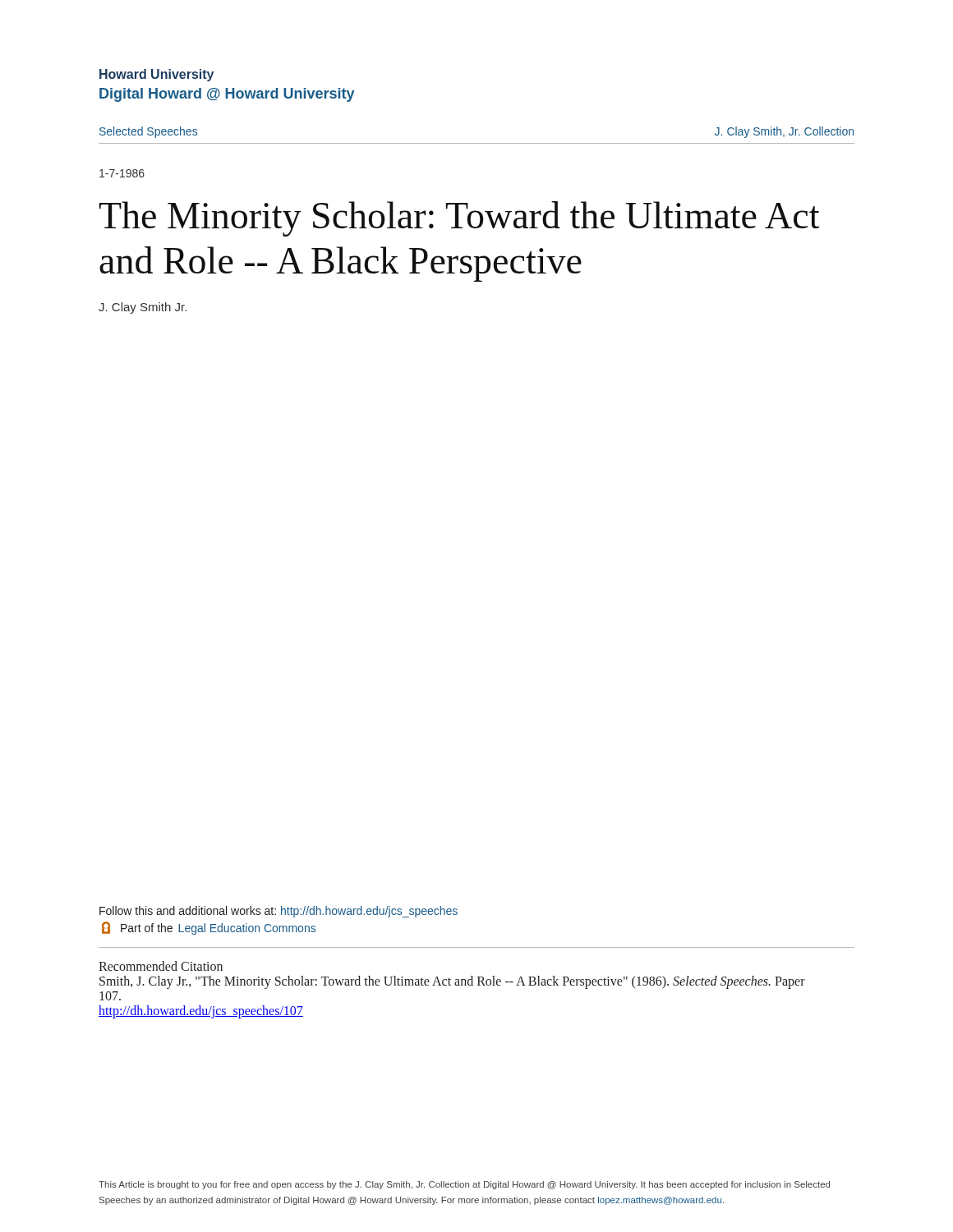Locate the element starting "Selected Speeches J."
The image size is (953, 1232).
476,131
